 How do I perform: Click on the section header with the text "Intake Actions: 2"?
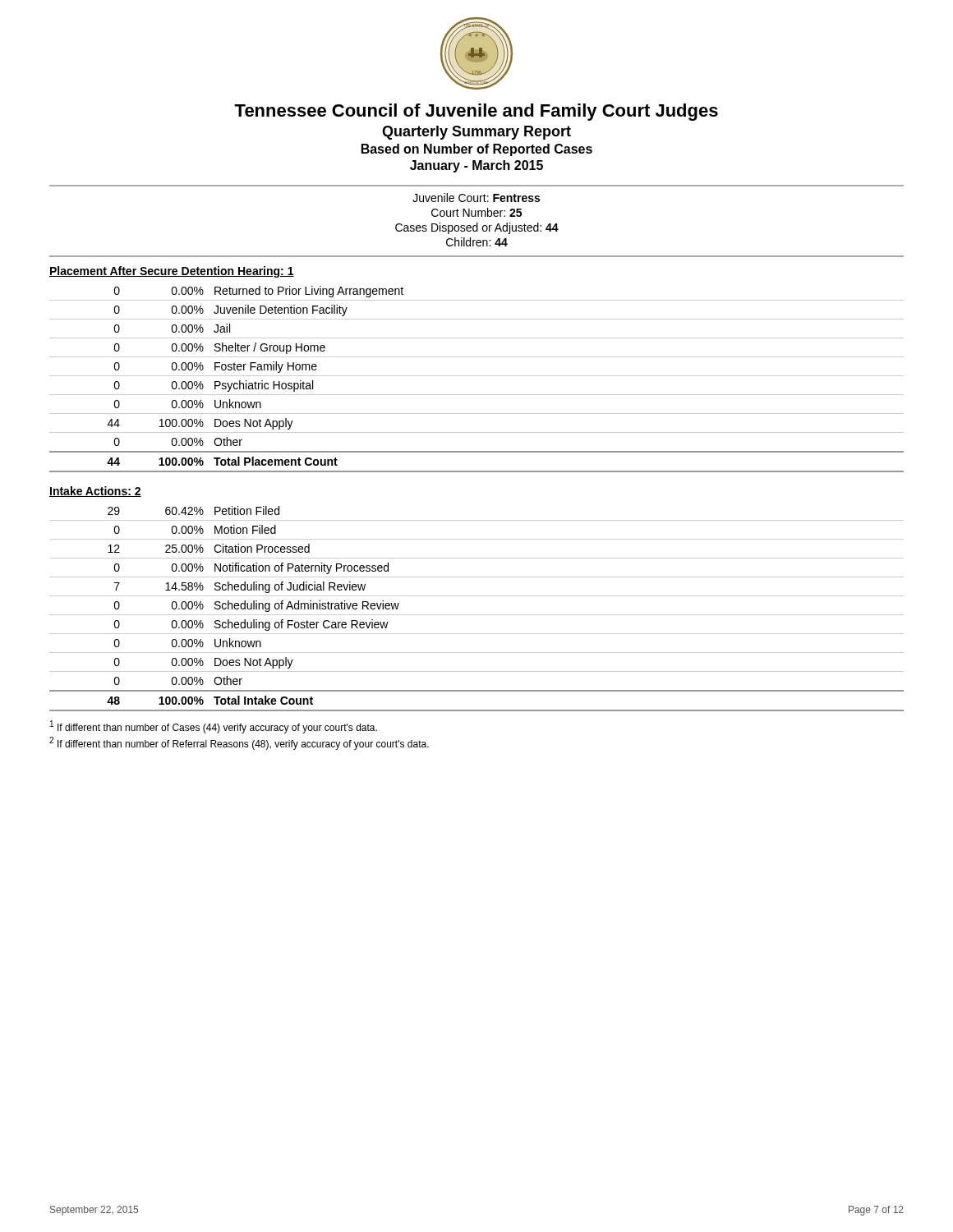click(95, 491)
